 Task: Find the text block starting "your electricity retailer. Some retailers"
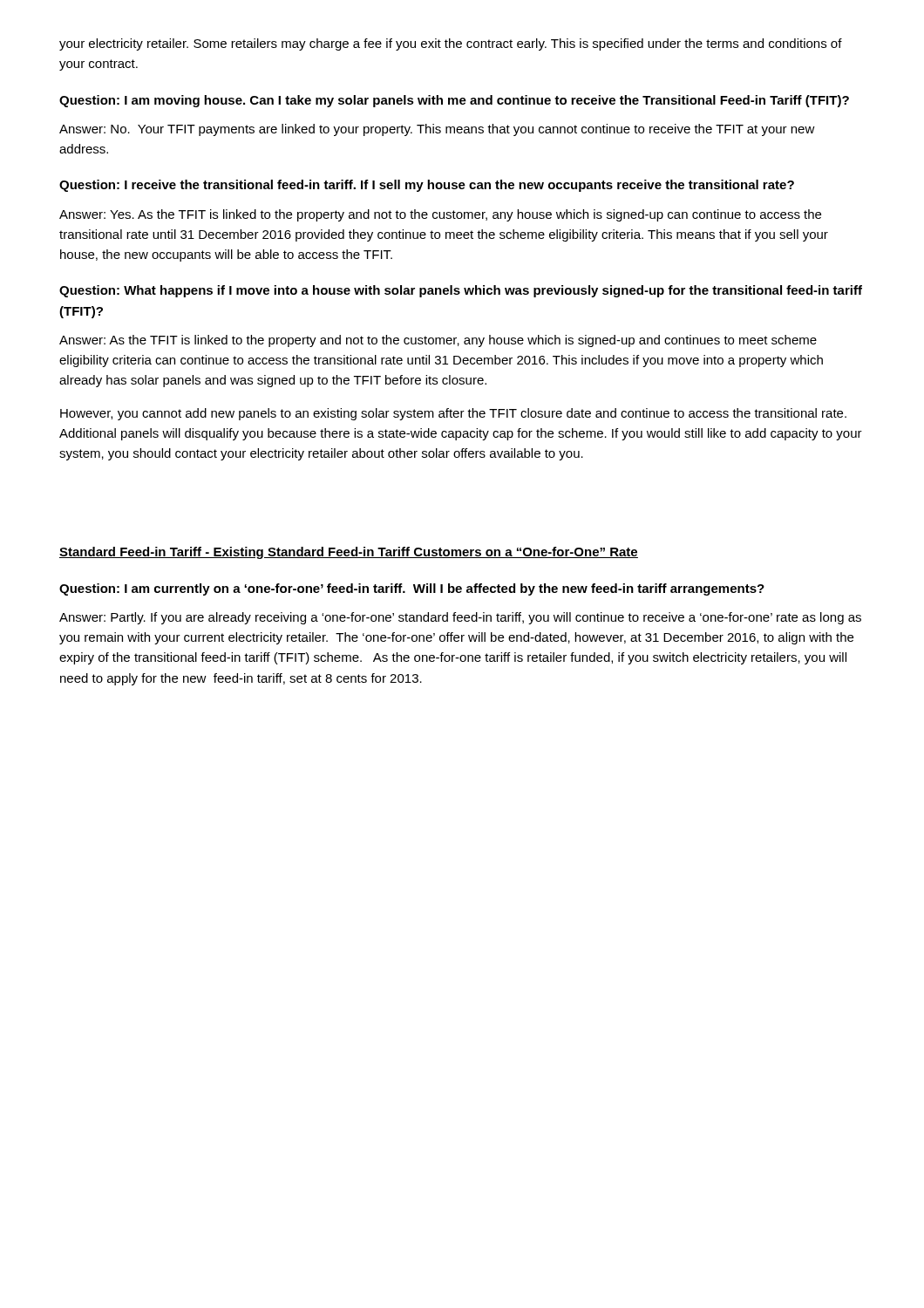click(450, 53)
